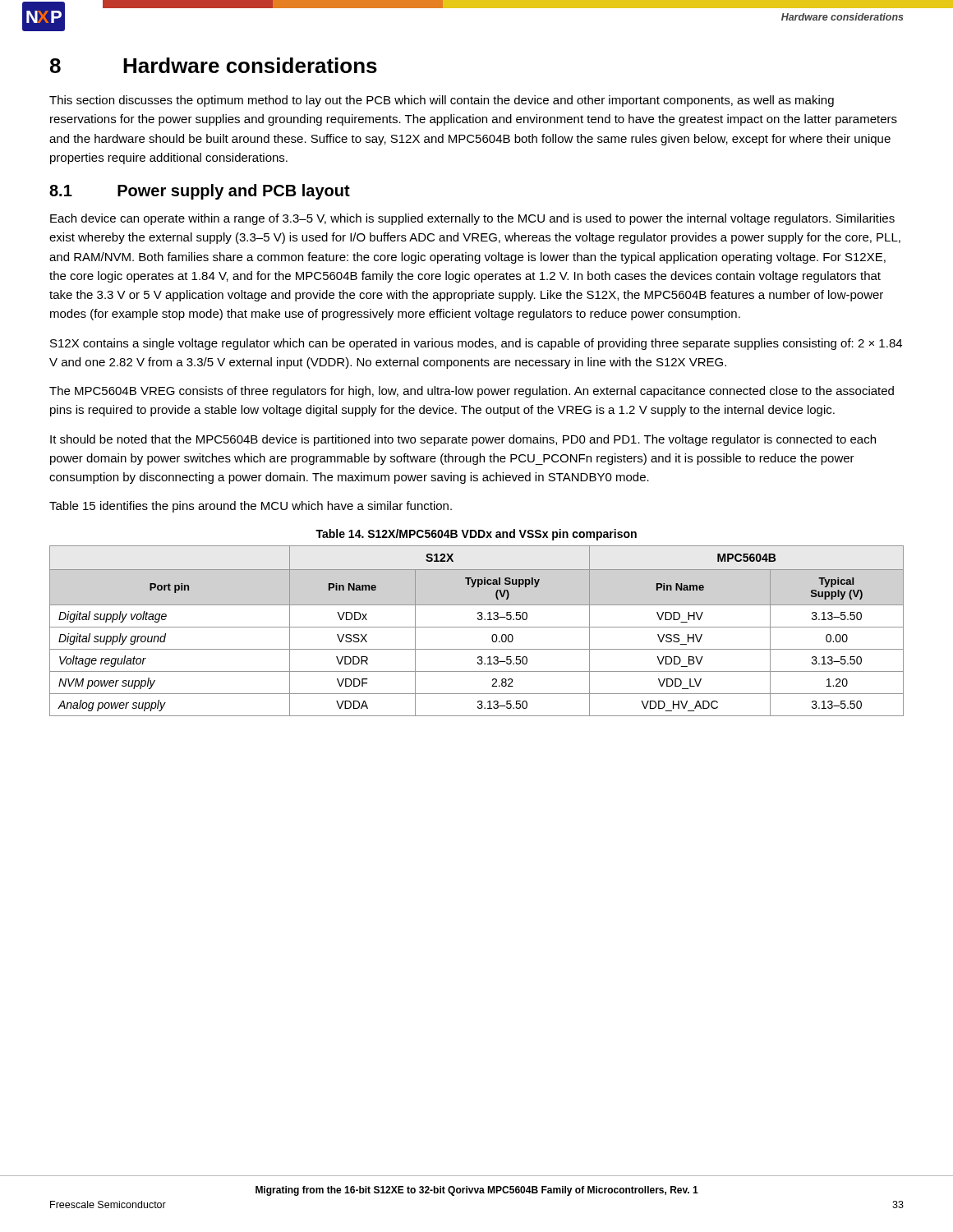Find the text block containing "S12X contains a single"

(476, 352)
